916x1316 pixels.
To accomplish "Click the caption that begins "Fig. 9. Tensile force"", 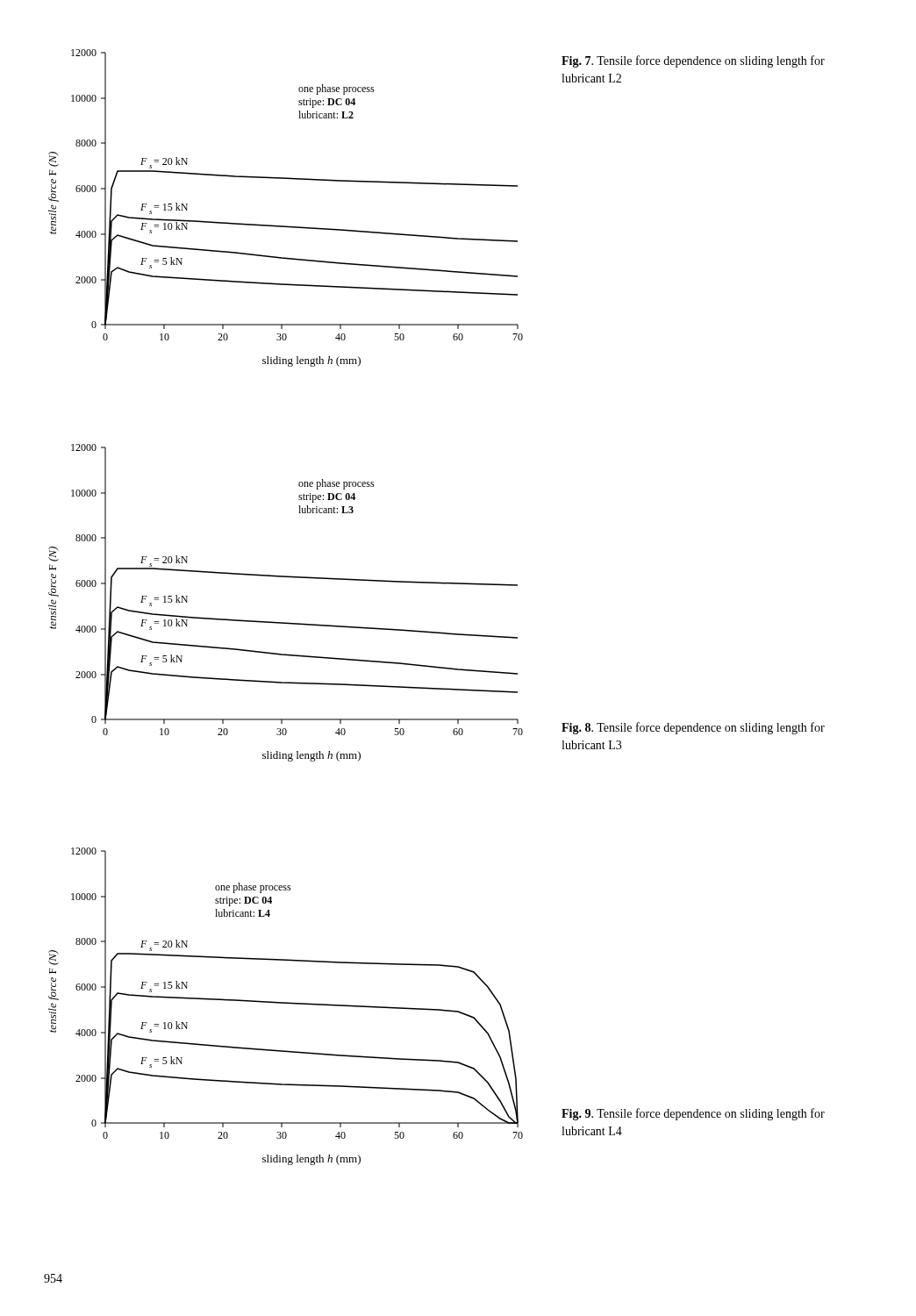I will click(693, 1123).
